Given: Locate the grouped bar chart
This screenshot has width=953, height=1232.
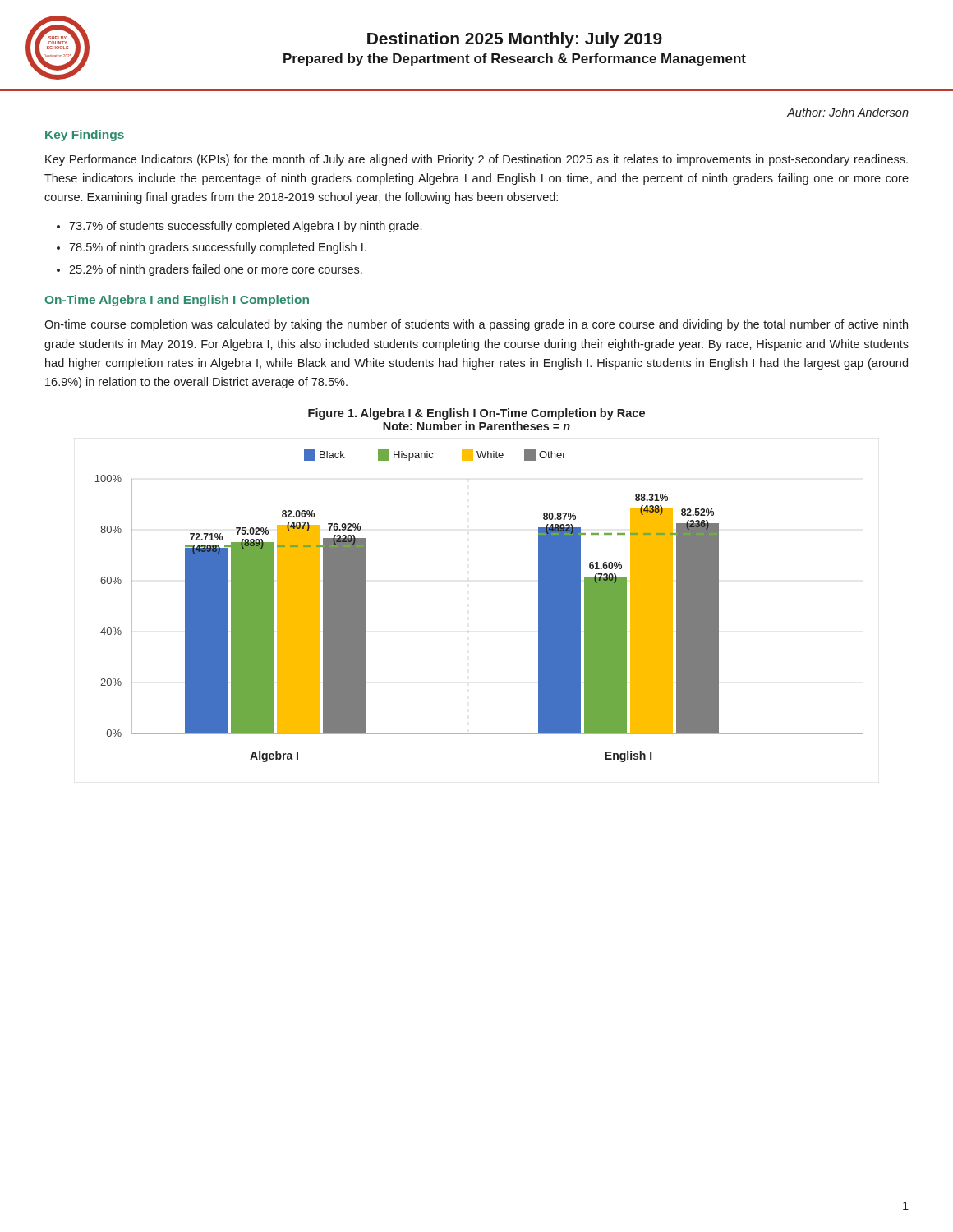Looking at the screenshot, I should pos(476,612).
